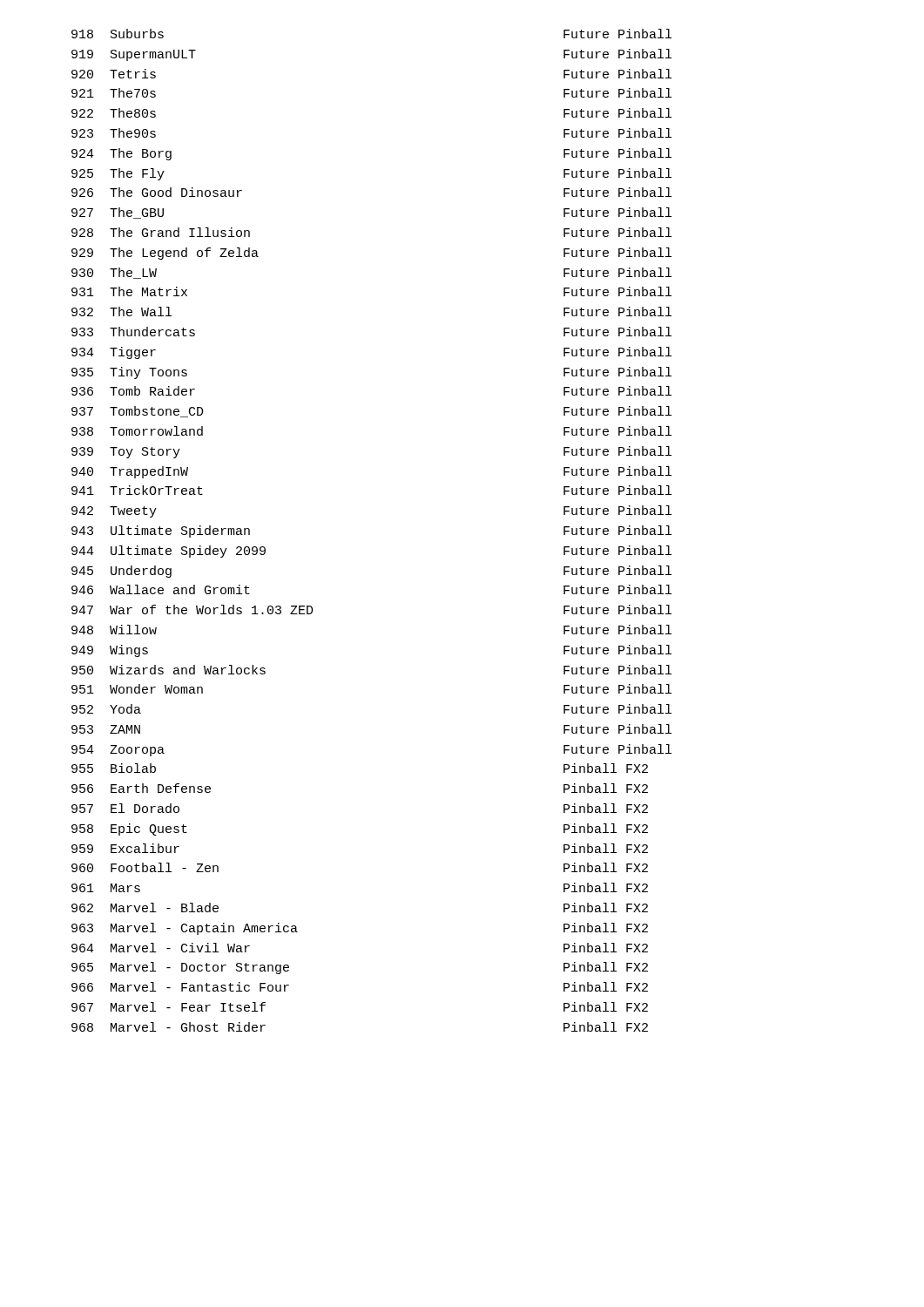924x1307 pixels.
Task: Find the list item with the text "931The MatrixFuture Pinball"
Action: 82,291
